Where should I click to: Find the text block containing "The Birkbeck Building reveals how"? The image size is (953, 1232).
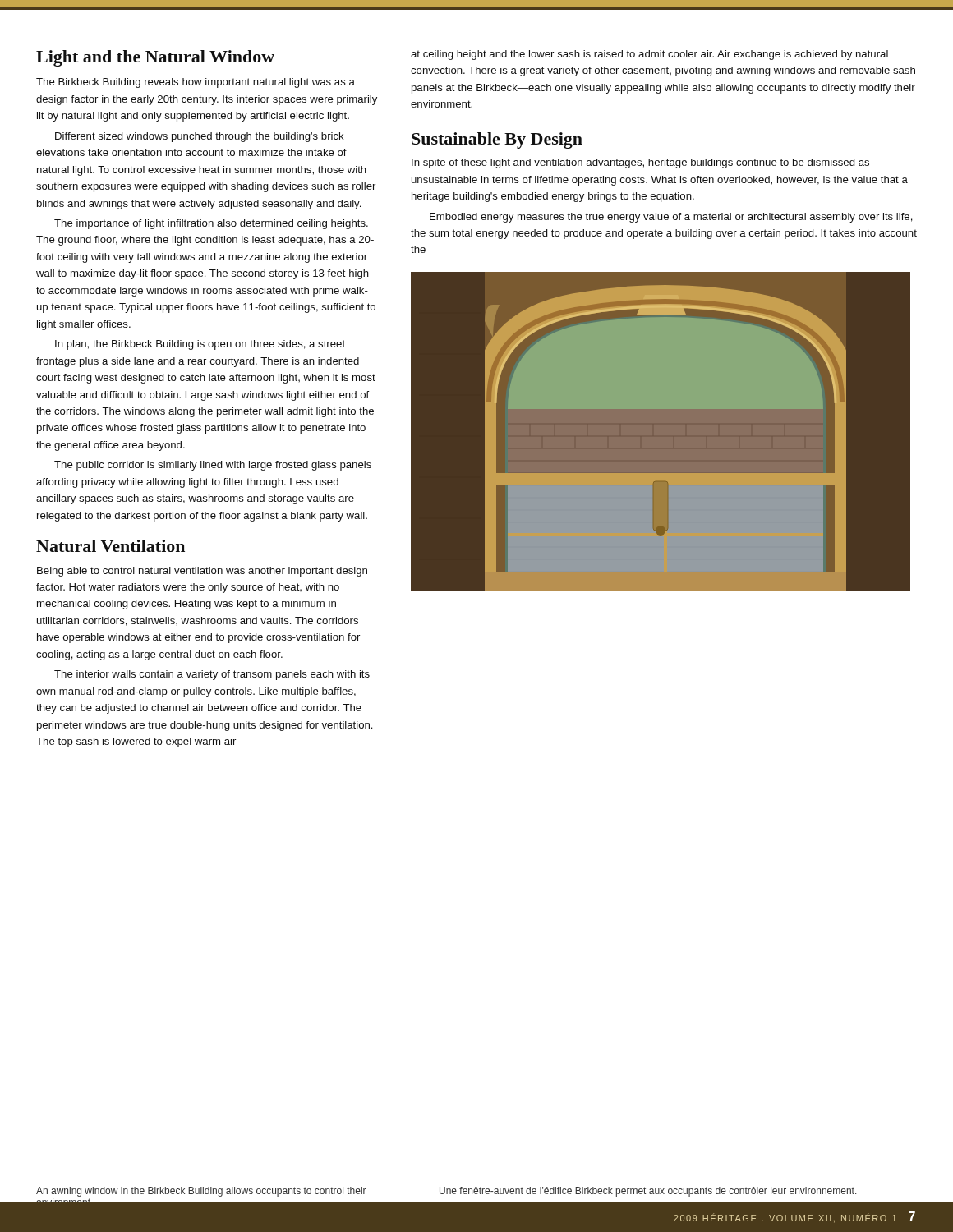click(x=207, y=299)
